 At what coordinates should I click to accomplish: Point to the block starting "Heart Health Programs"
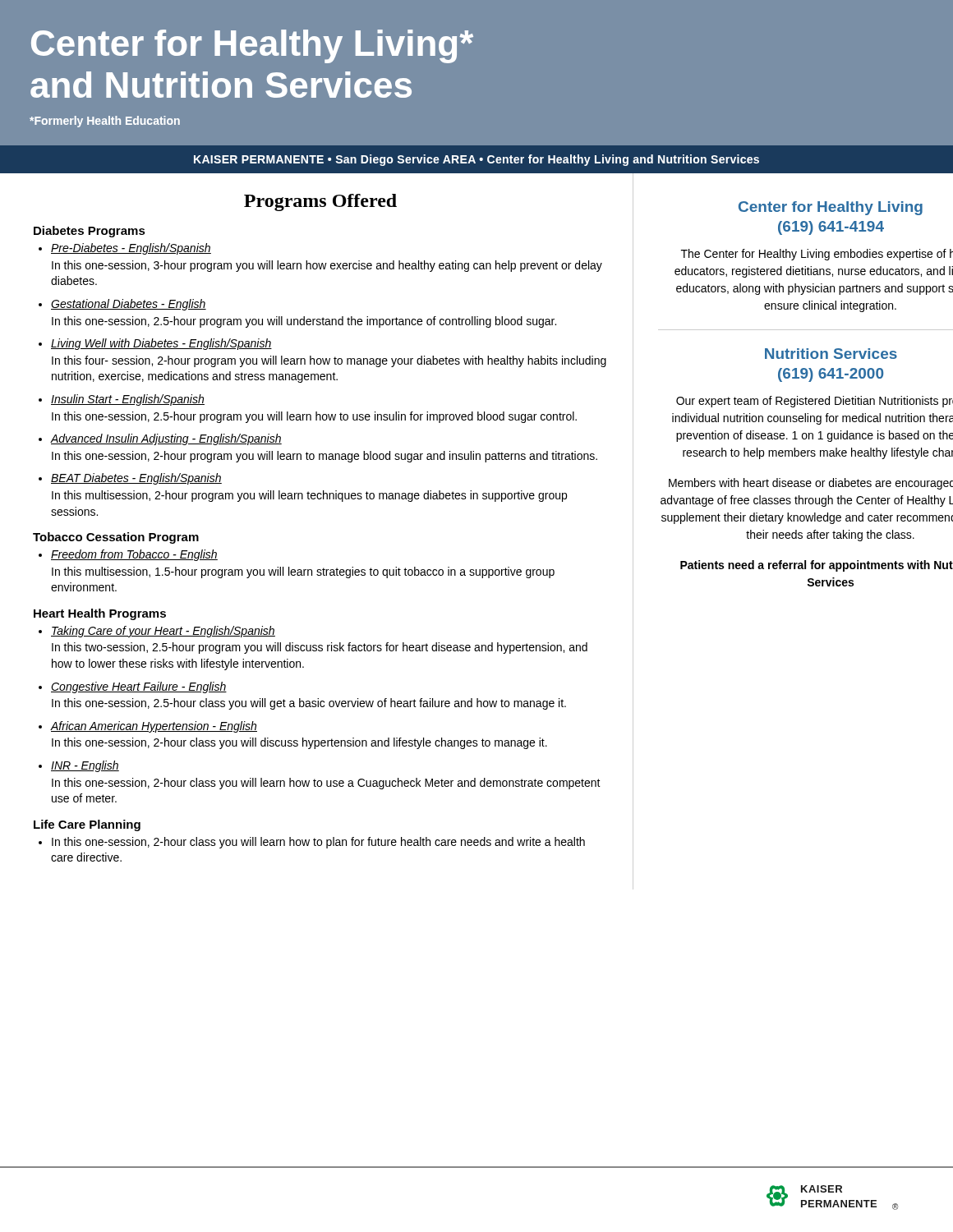(x=100, y=613)
